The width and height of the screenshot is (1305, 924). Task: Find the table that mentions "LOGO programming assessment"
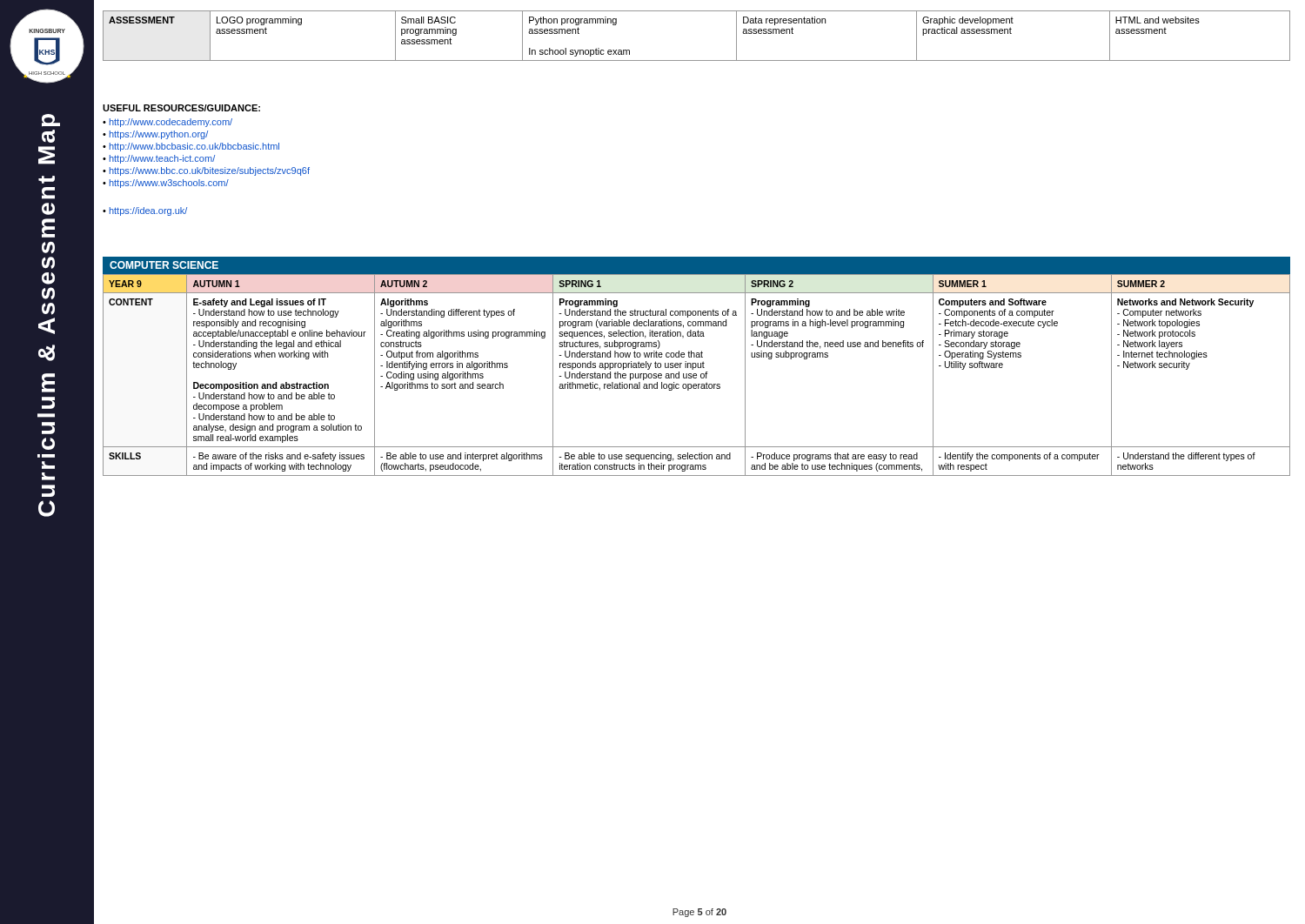click(x=696, y=36)
